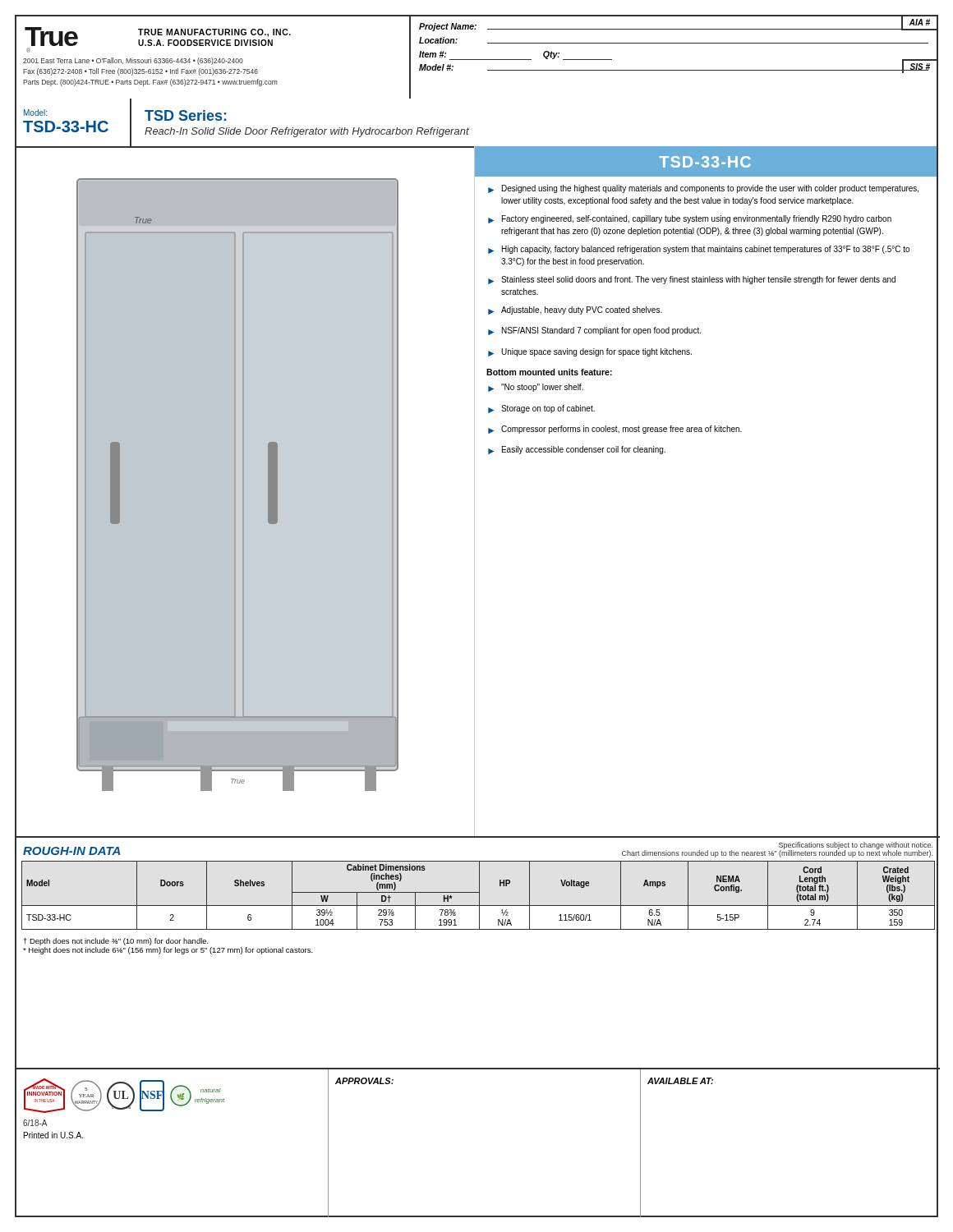This screenshot has height=1232, width=953.
Task: Where is the passage that starts "► Unique space saving design for space"?
Action: click(590, 352)
